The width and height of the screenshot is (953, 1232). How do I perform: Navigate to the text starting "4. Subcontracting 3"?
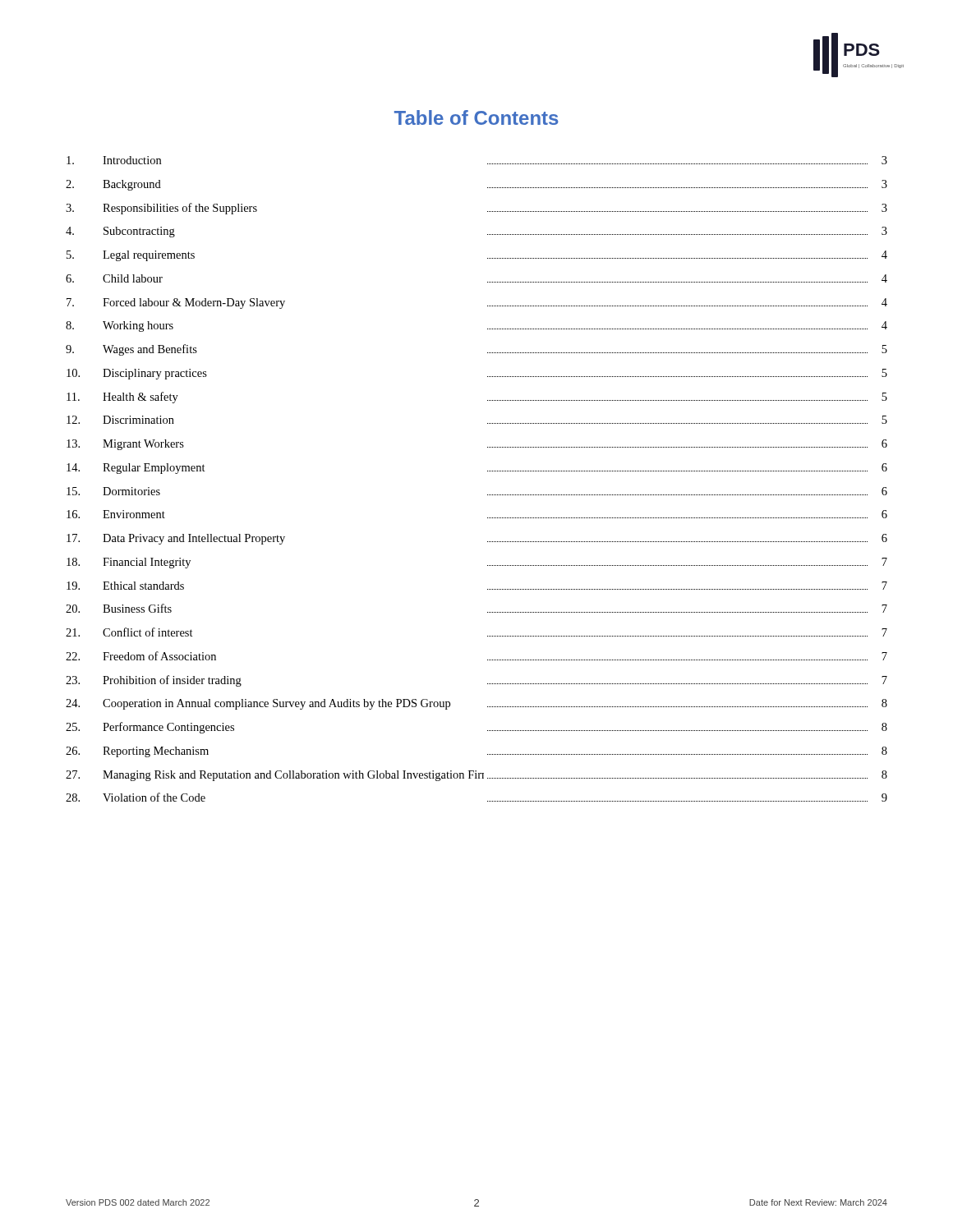[x=476, y=232]
